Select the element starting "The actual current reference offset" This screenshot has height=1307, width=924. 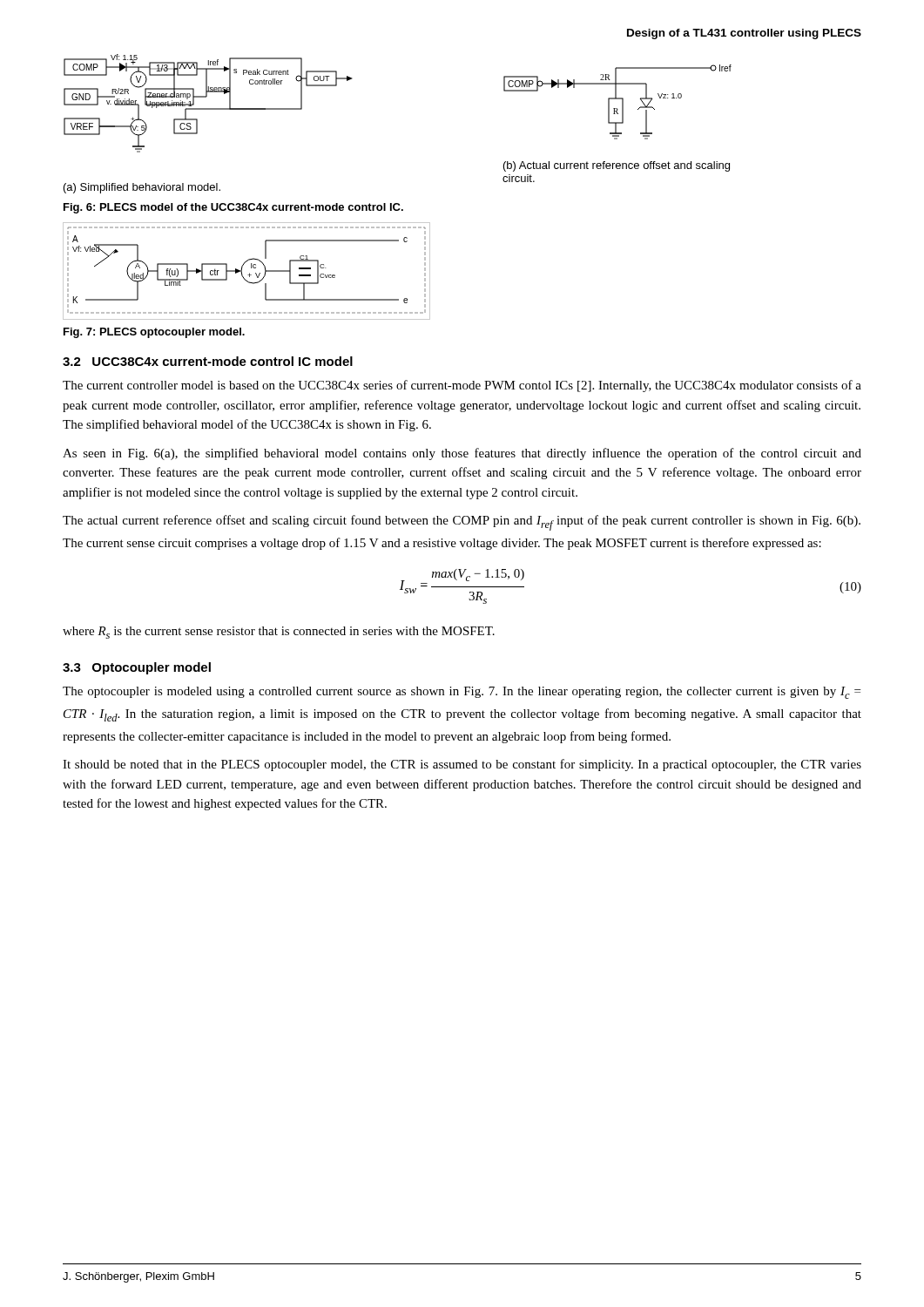click(x=462, y=531)
